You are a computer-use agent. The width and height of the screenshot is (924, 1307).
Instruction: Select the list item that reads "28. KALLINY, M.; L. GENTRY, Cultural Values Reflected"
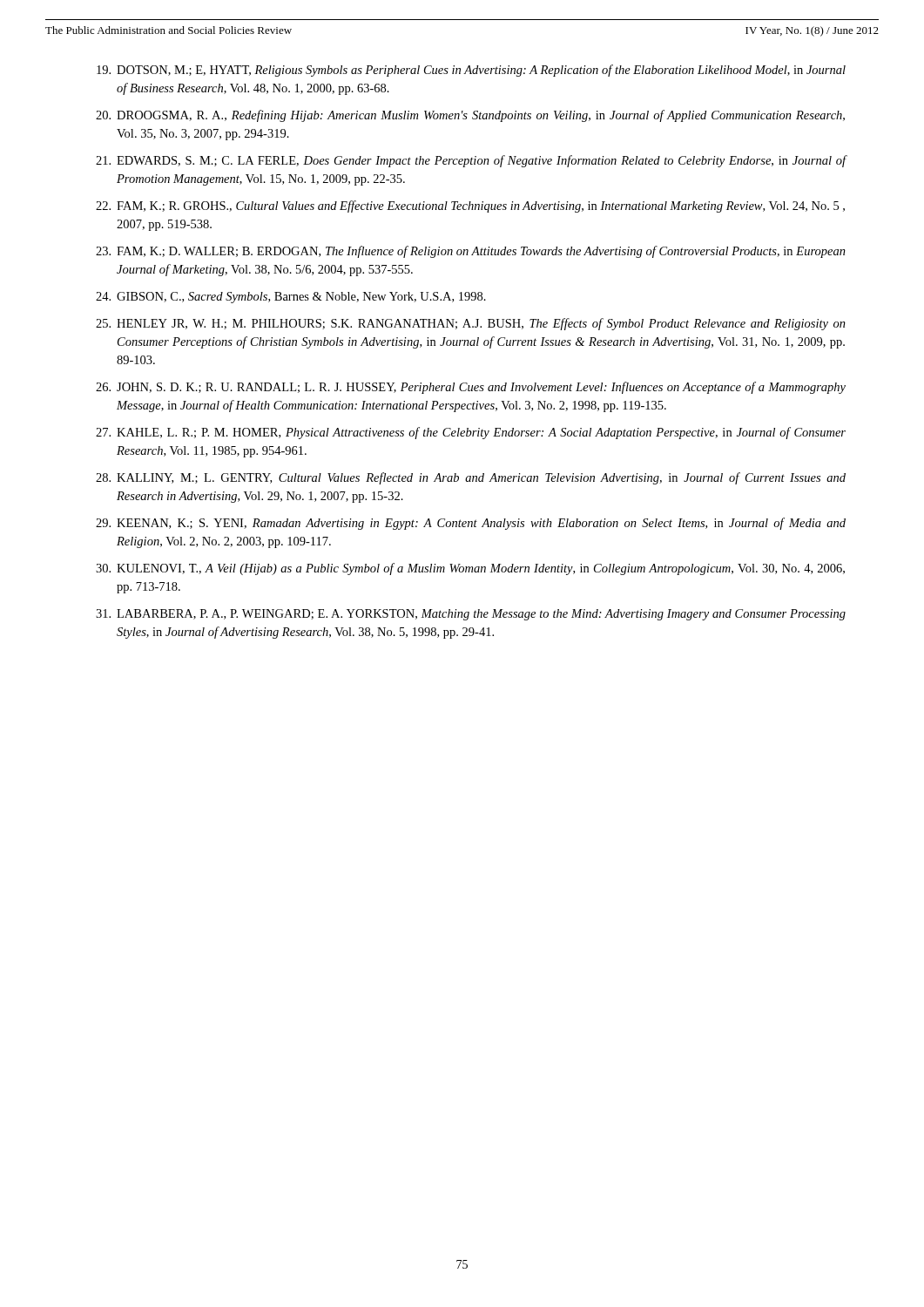[x=462, y=487]
